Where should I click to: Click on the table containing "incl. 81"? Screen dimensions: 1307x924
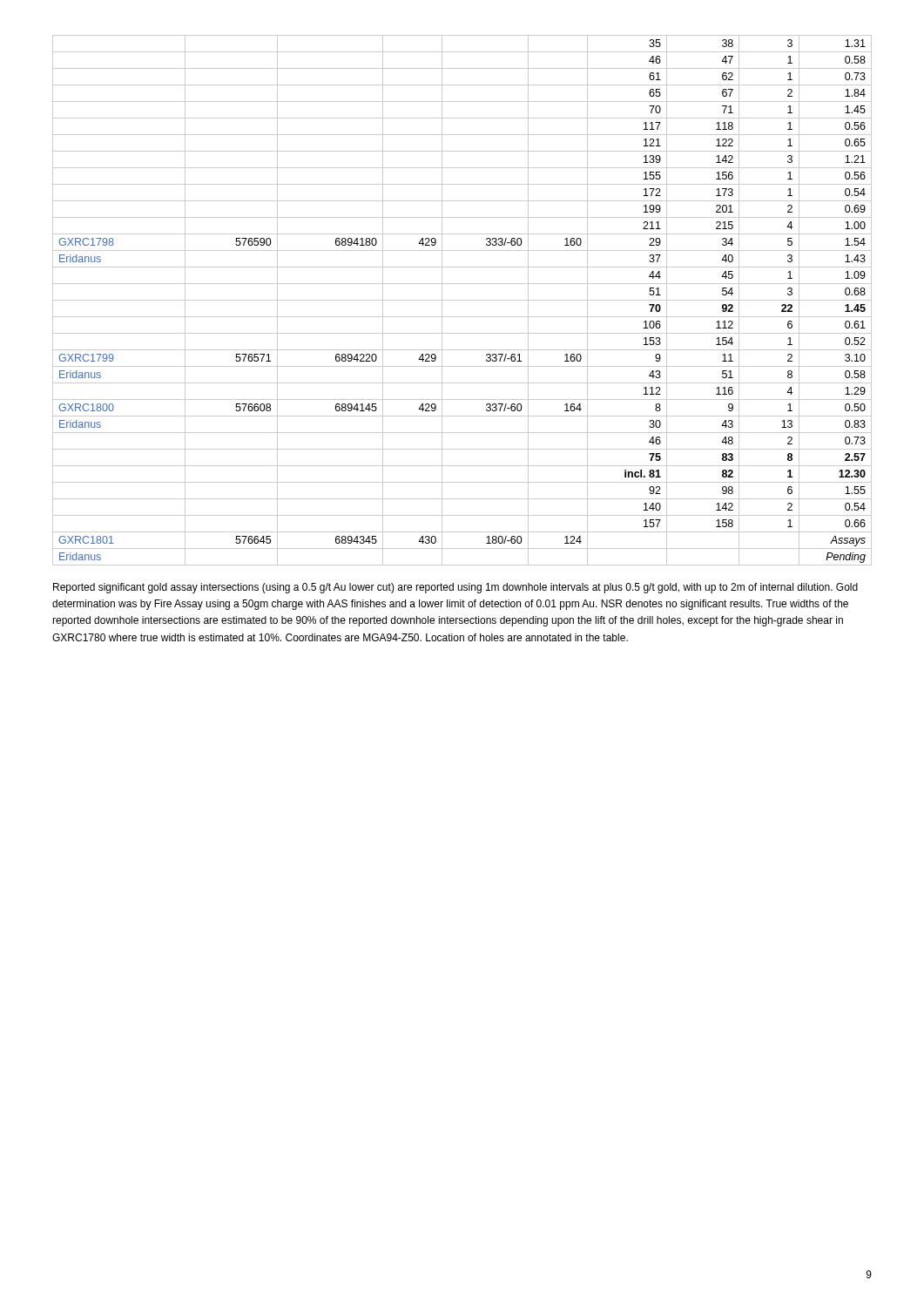462,300
